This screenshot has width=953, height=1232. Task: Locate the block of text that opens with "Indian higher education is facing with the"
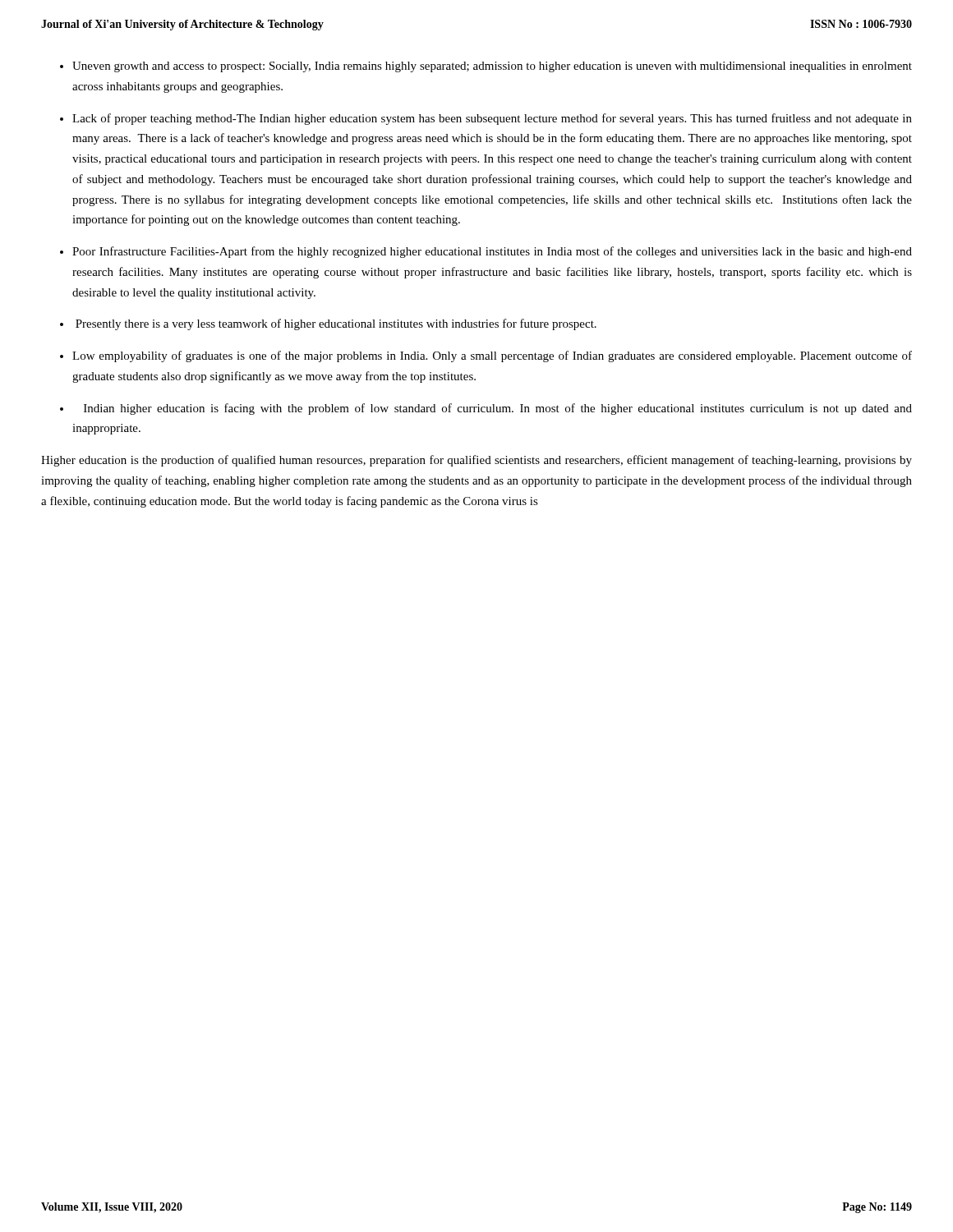pos(492,418)
